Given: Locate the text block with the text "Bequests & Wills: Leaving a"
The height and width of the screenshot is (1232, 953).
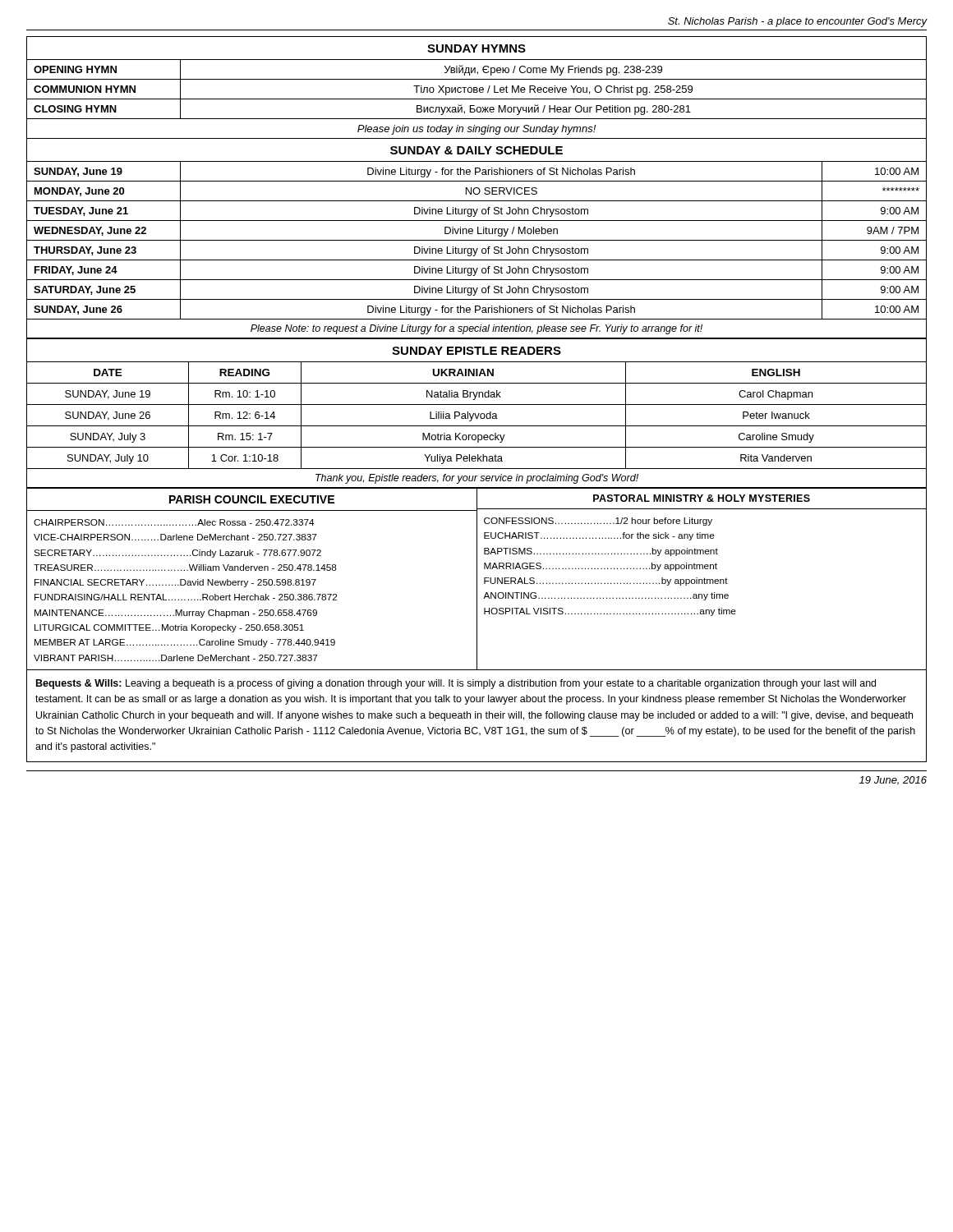Looking at the screenshot, I should point(475,715).
